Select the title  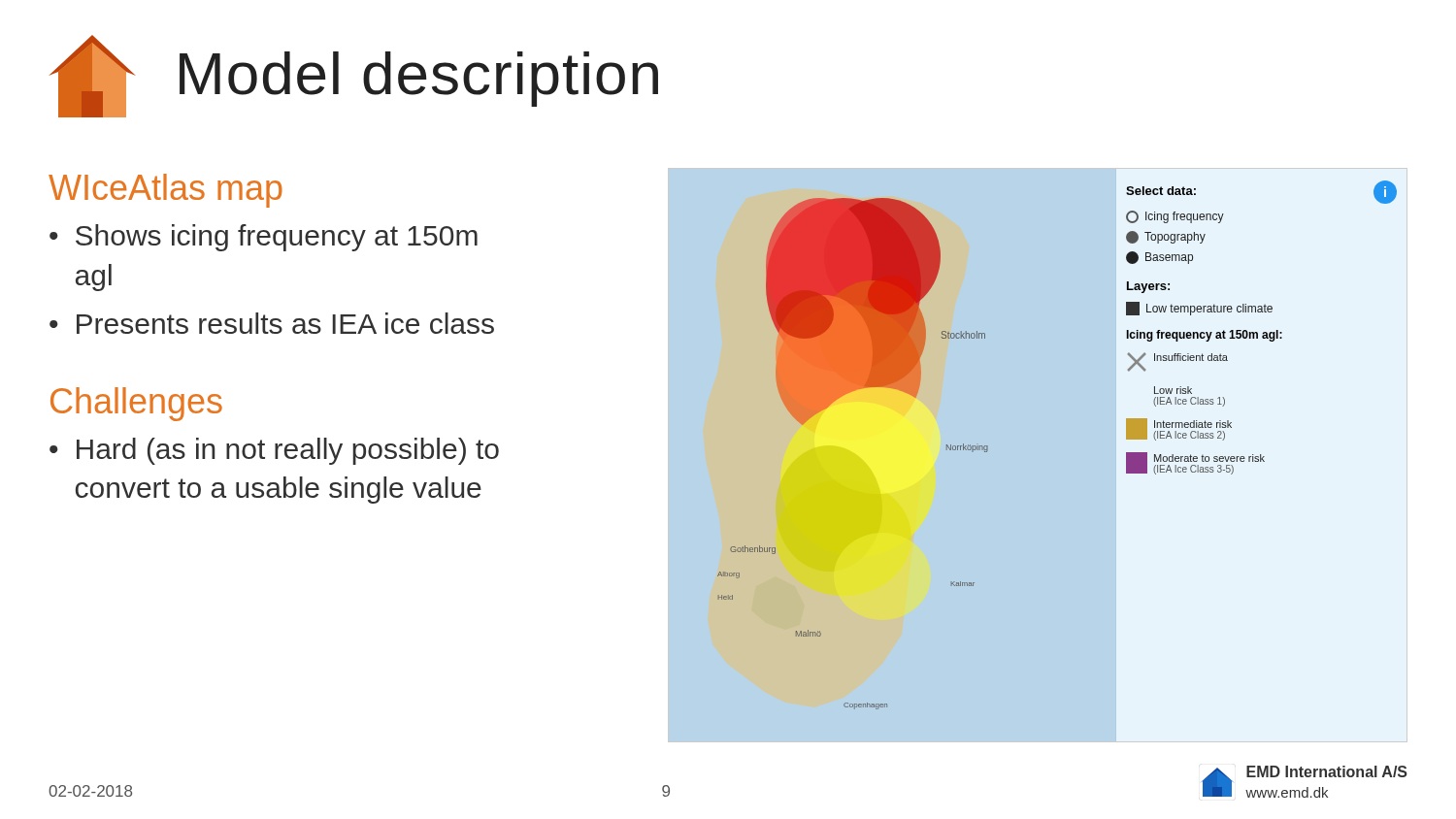419,73
